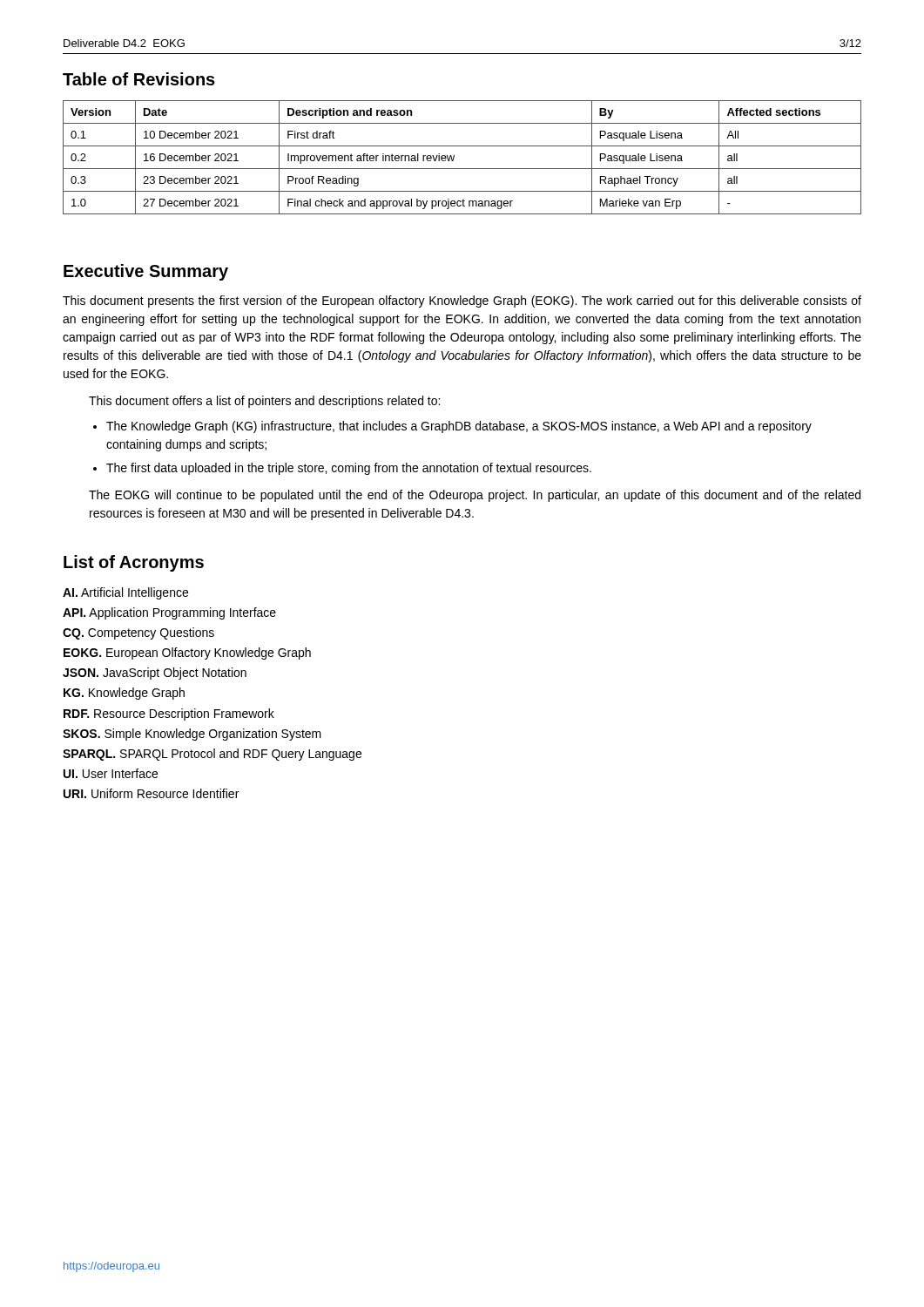Screen dimensions: 1307x924
Task: Click on the block starting "SKOS. Simple Knowledge Organization System"
Action: click(192, 733)
